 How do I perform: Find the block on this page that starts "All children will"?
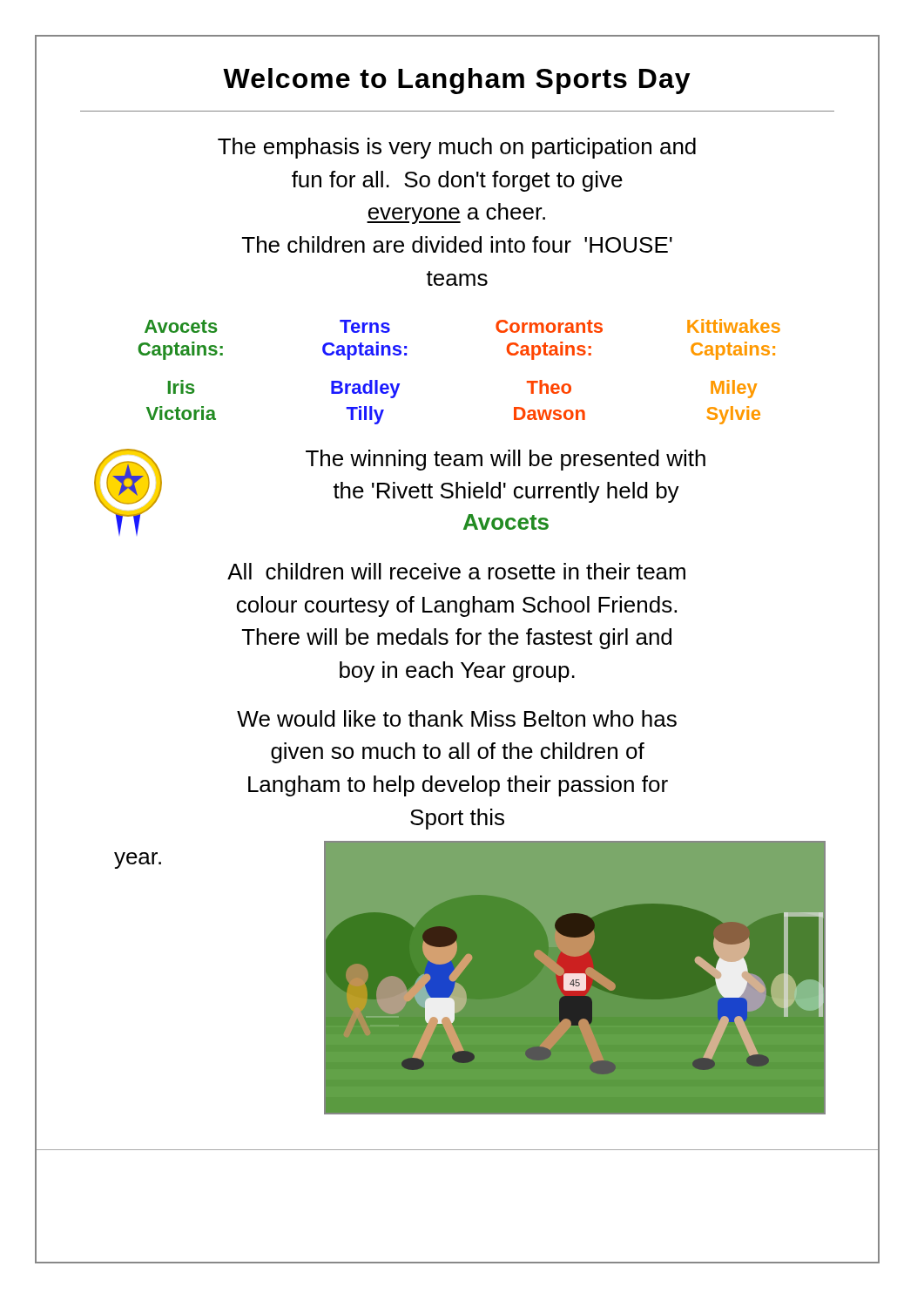[x=457, y=621]
